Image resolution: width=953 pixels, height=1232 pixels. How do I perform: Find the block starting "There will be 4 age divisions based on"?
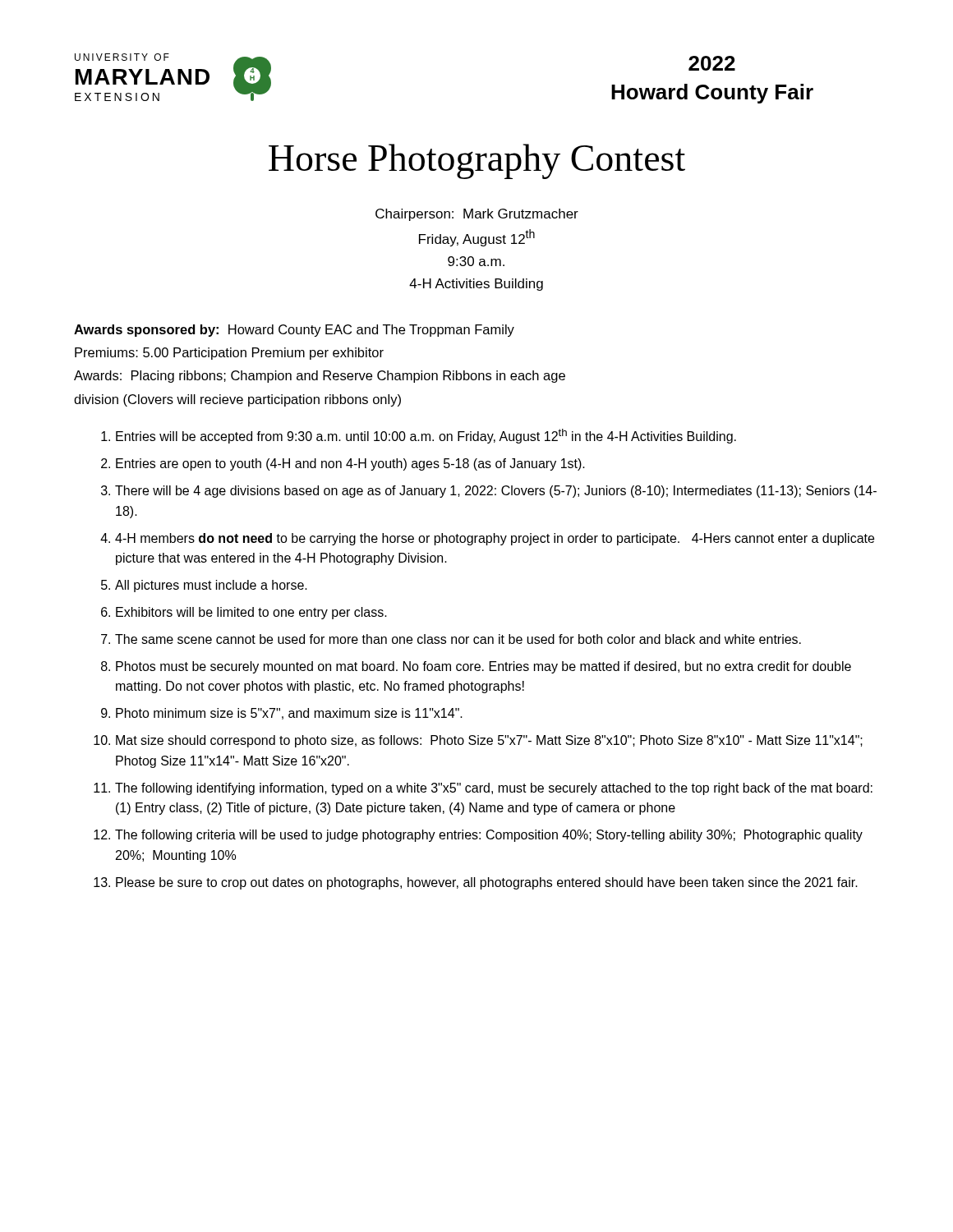click(x=496, y=501)
